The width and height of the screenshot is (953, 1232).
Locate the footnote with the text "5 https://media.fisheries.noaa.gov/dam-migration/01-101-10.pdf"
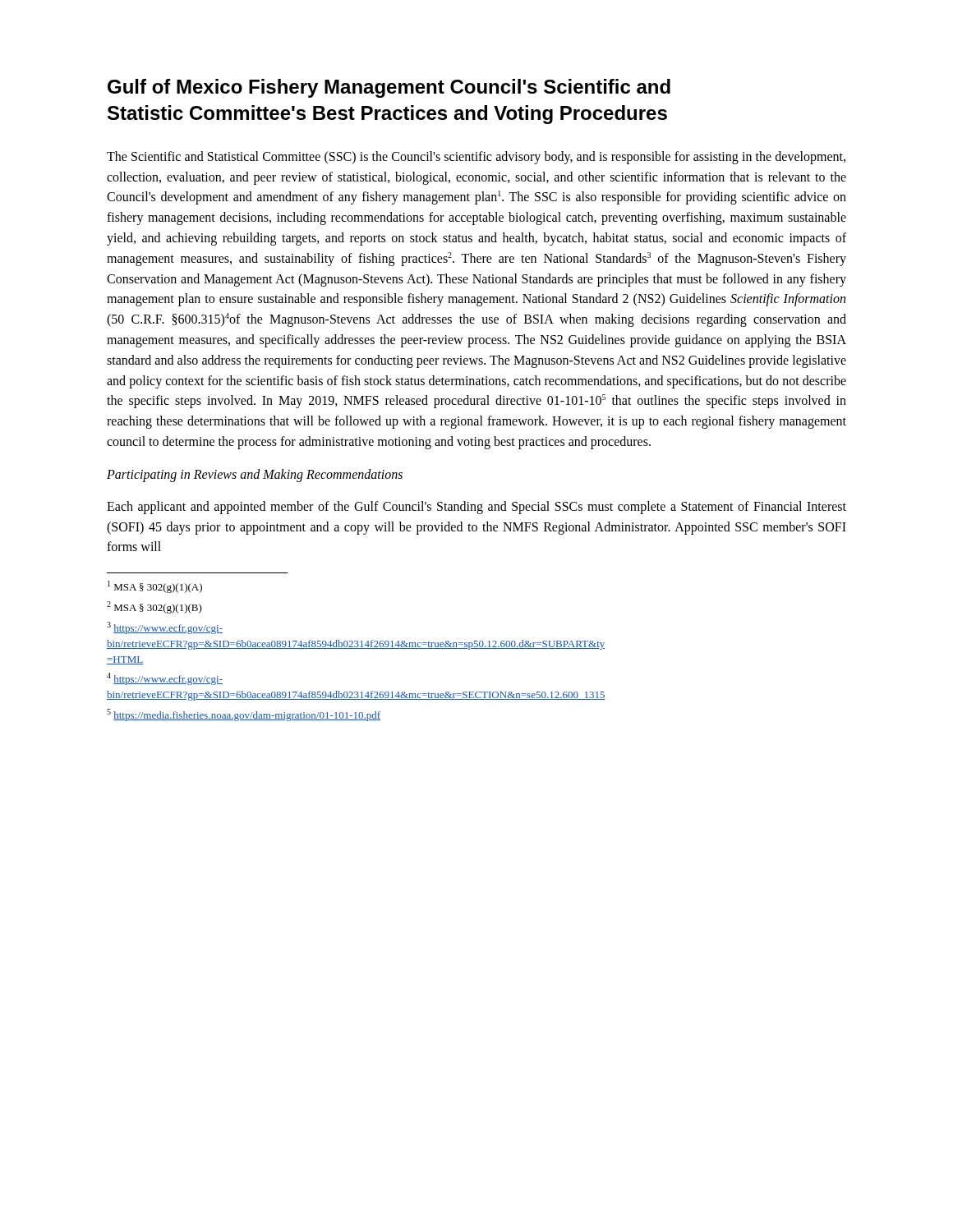244,715
